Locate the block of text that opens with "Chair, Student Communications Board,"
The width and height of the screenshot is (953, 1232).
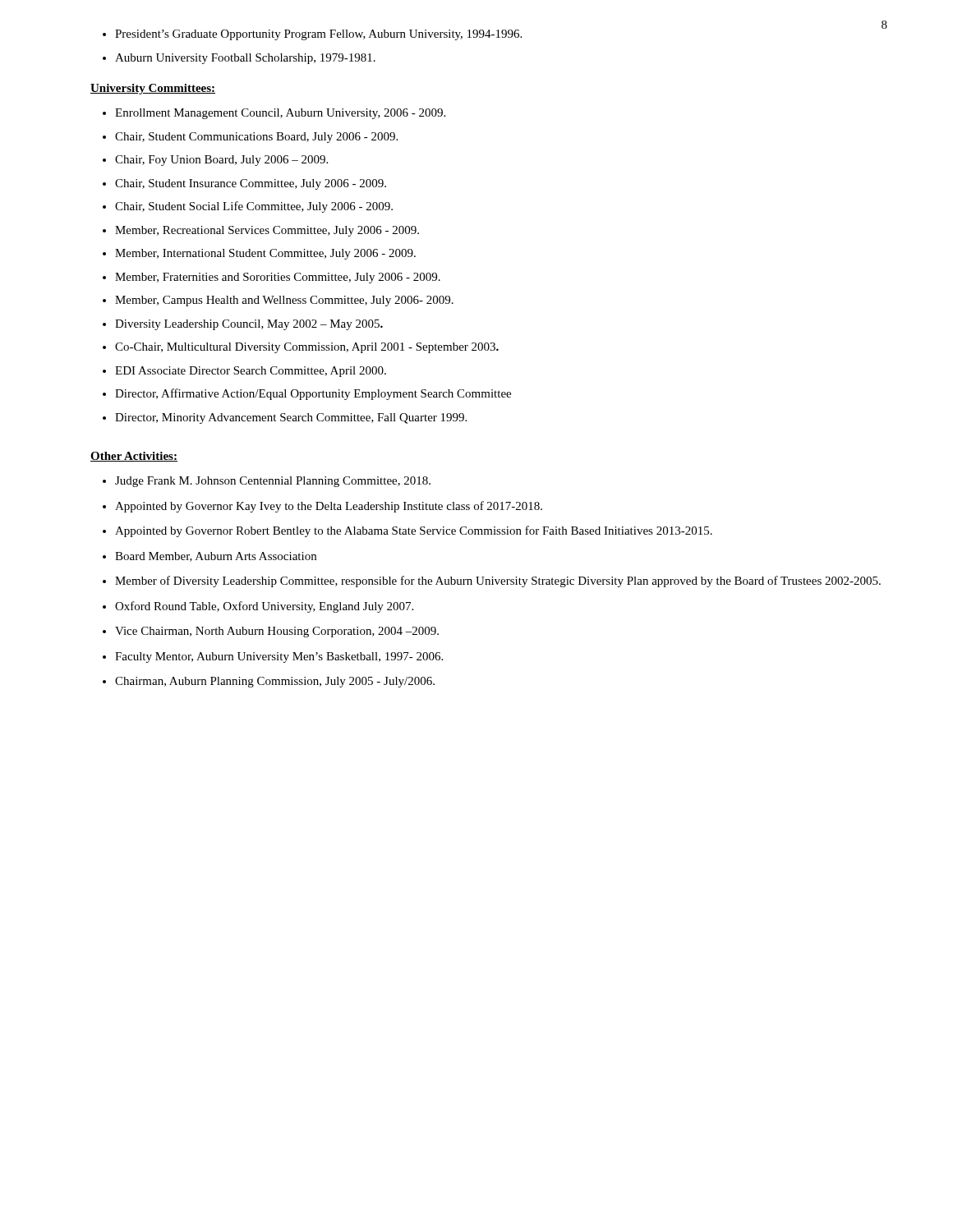pyautogui.click(x=257, y=136)
